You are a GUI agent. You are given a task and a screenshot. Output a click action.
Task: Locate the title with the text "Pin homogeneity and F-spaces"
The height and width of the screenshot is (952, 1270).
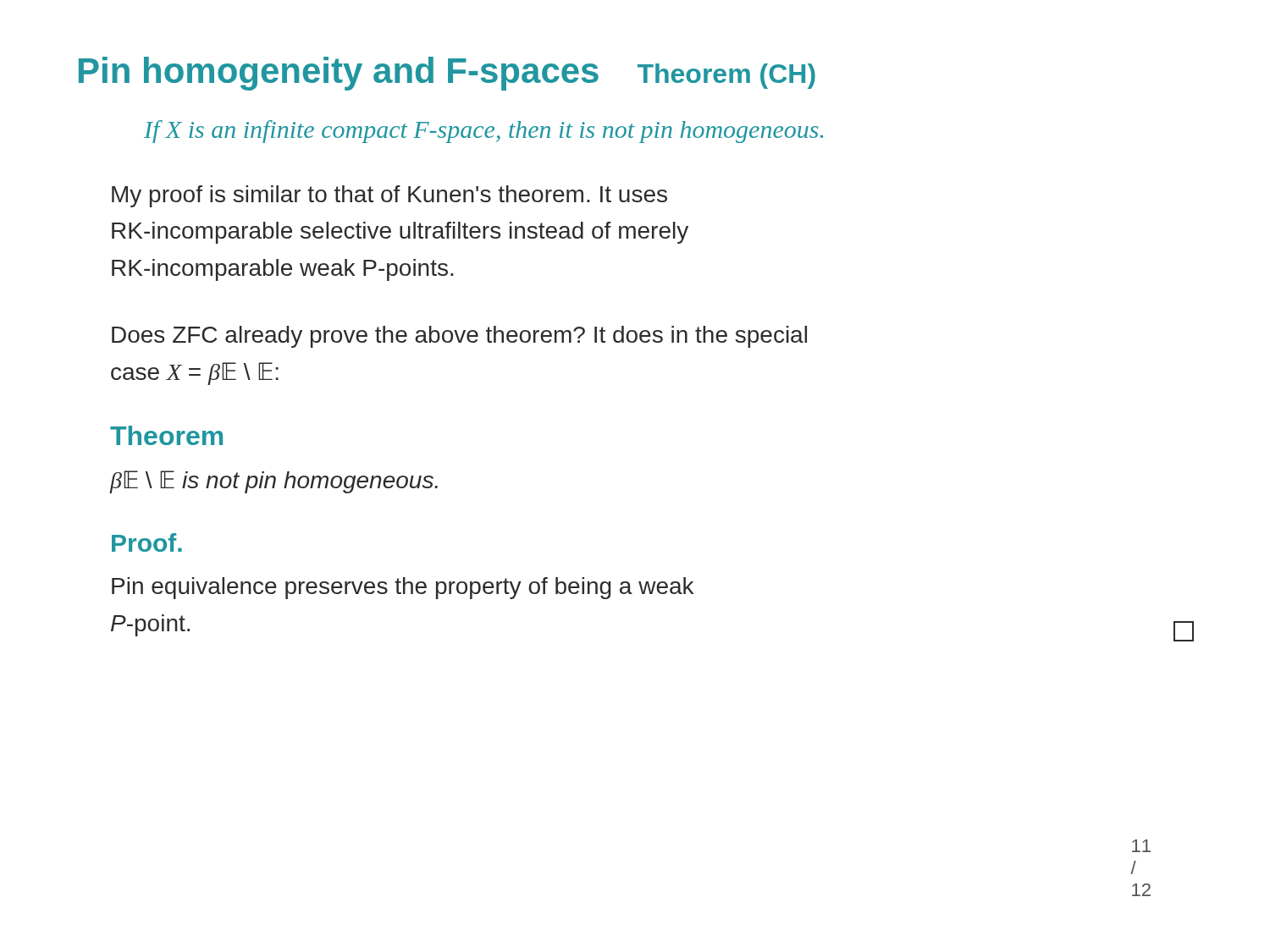(338, 71)
